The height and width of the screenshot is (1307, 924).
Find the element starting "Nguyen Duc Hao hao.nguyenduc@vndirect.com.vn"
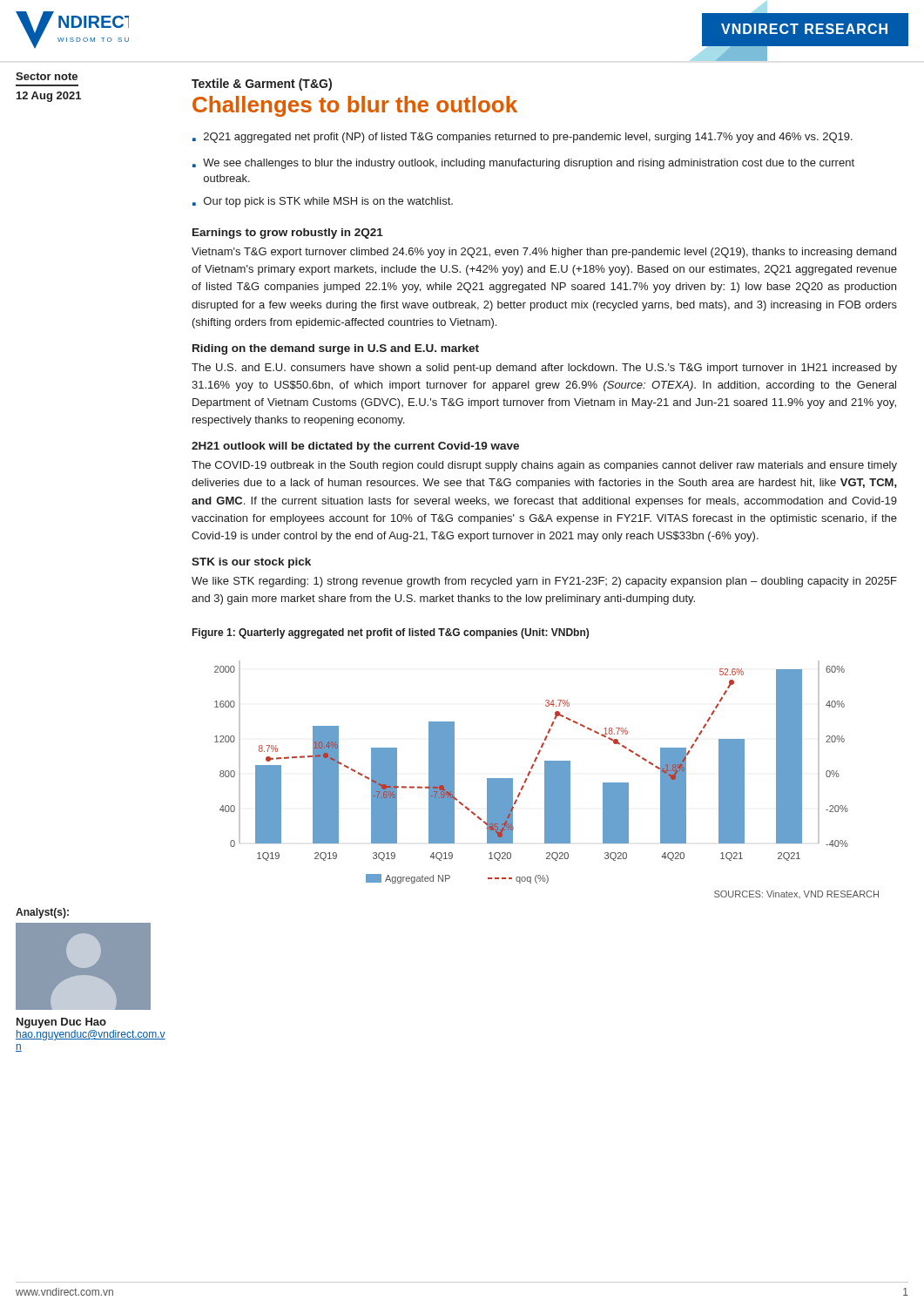pos(92,1034)
